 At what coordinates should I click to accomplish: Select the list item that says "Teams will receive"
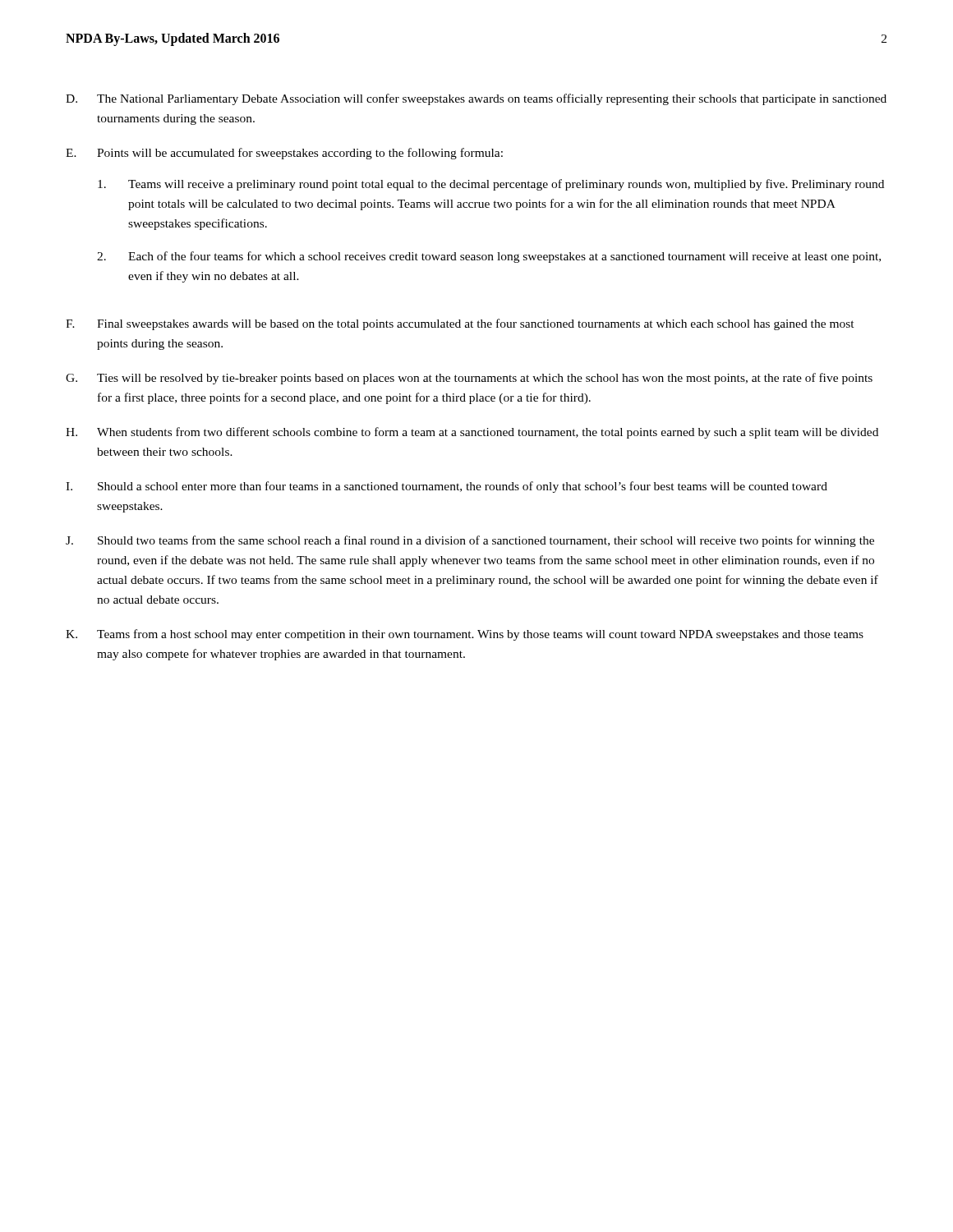coord(492,204)
